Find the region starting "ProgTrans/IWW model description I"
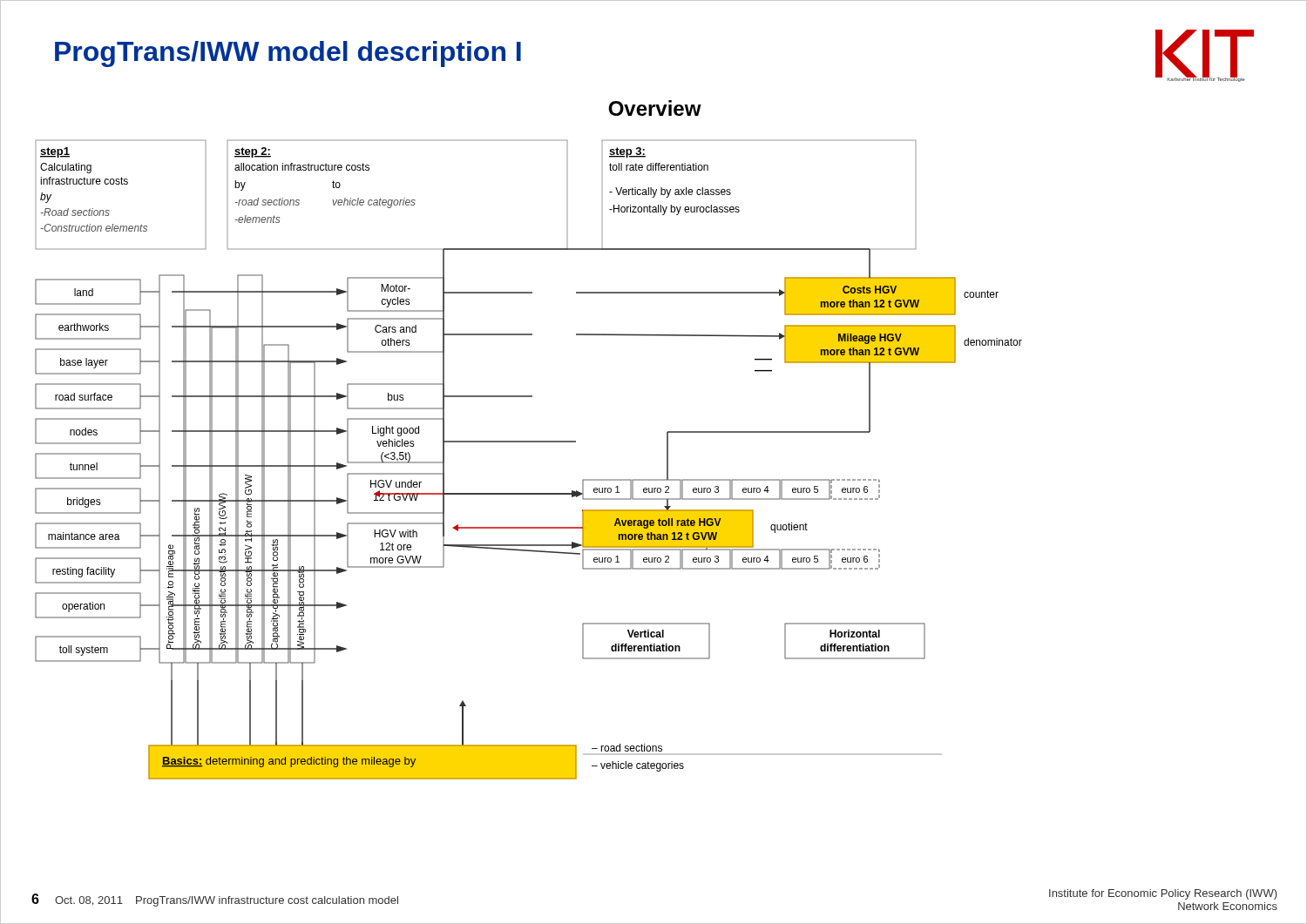The height and width of the screenshot is (924, 1307). pyautogui.click(x=288, y=51)
